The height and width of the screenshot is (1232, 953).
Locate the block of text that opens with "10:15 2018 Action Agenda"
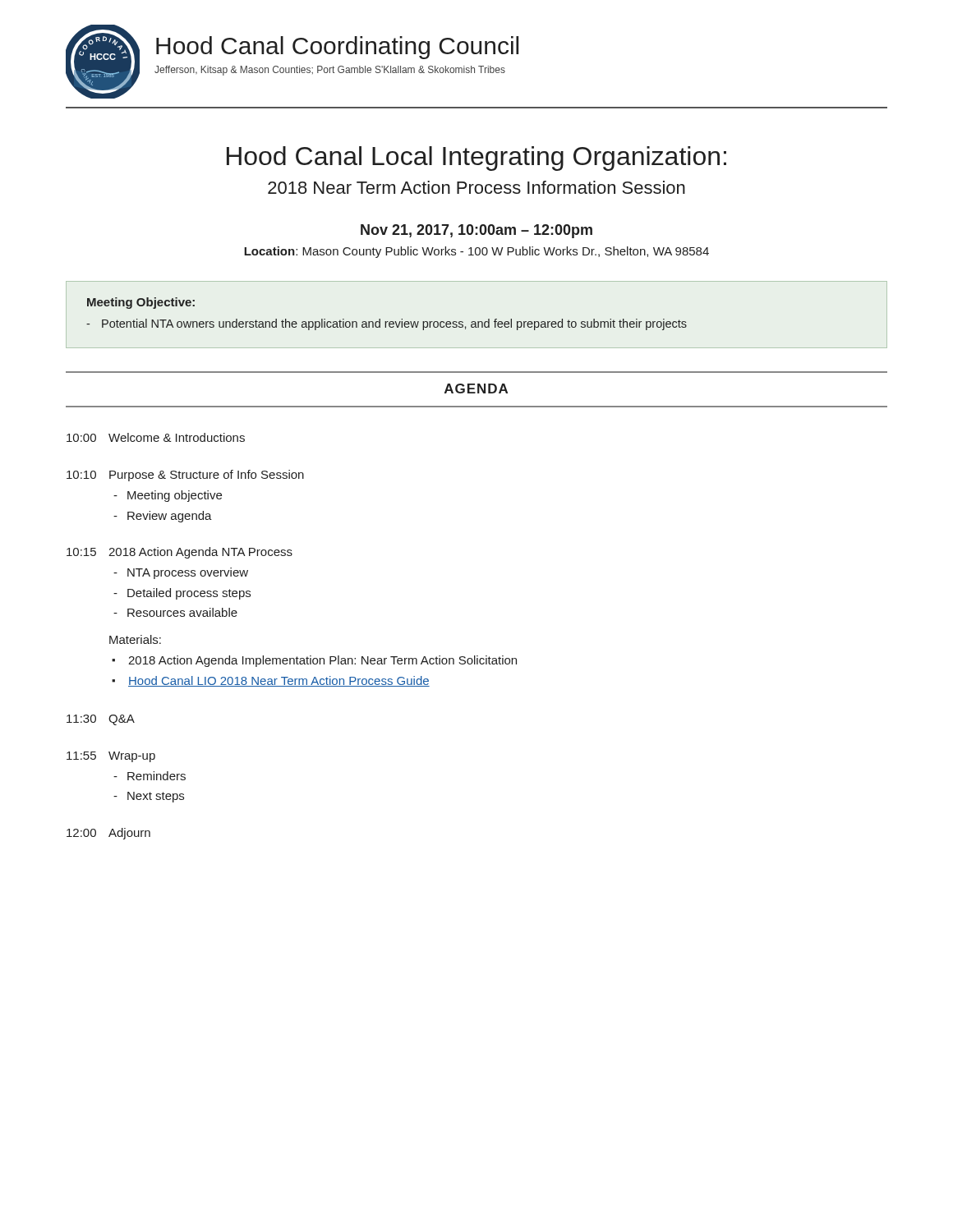coord(180,553)
